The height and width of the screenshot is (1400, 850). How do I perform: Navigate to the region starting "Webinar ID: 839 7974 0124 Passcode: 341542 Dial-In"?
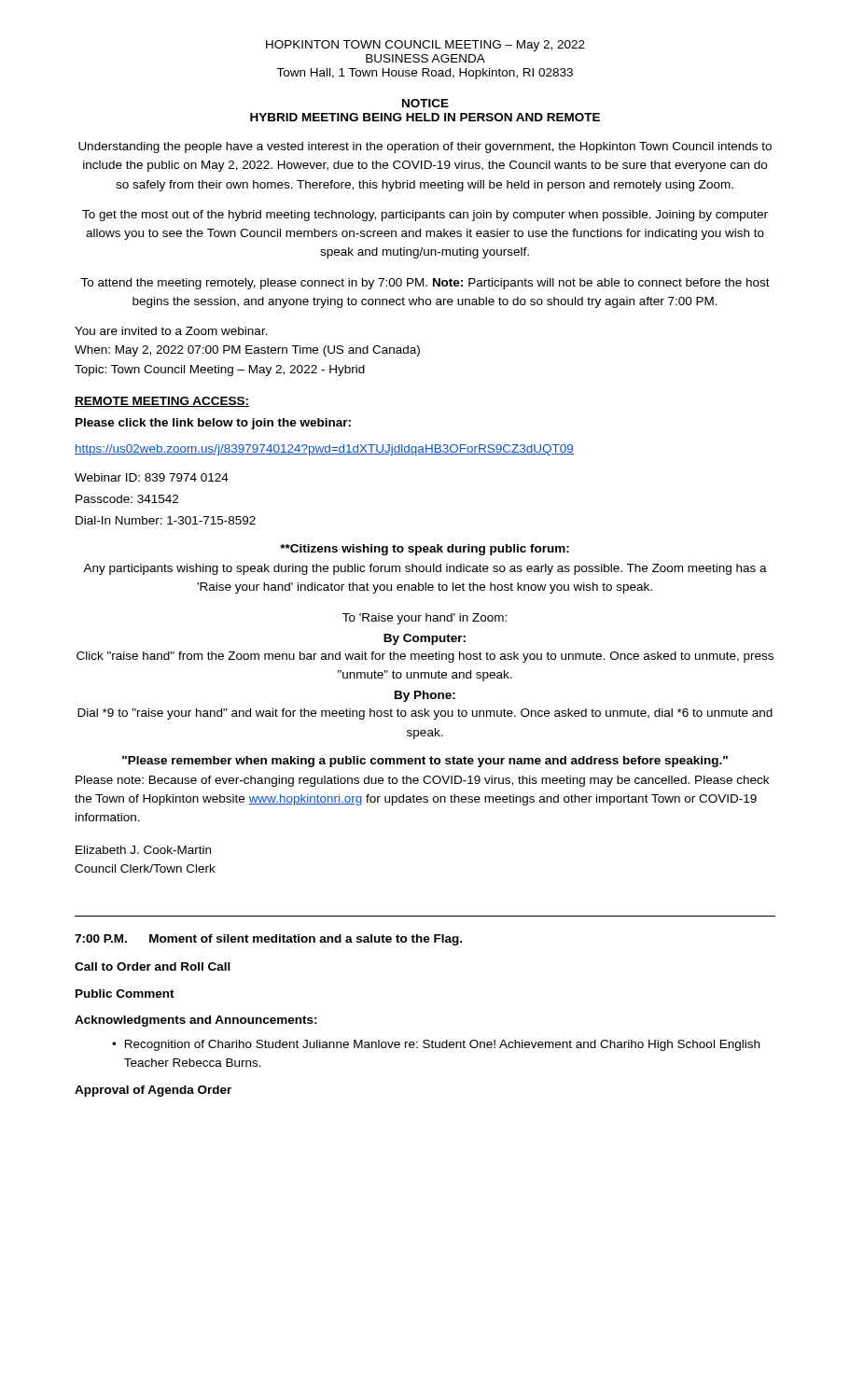coord(165,499)
